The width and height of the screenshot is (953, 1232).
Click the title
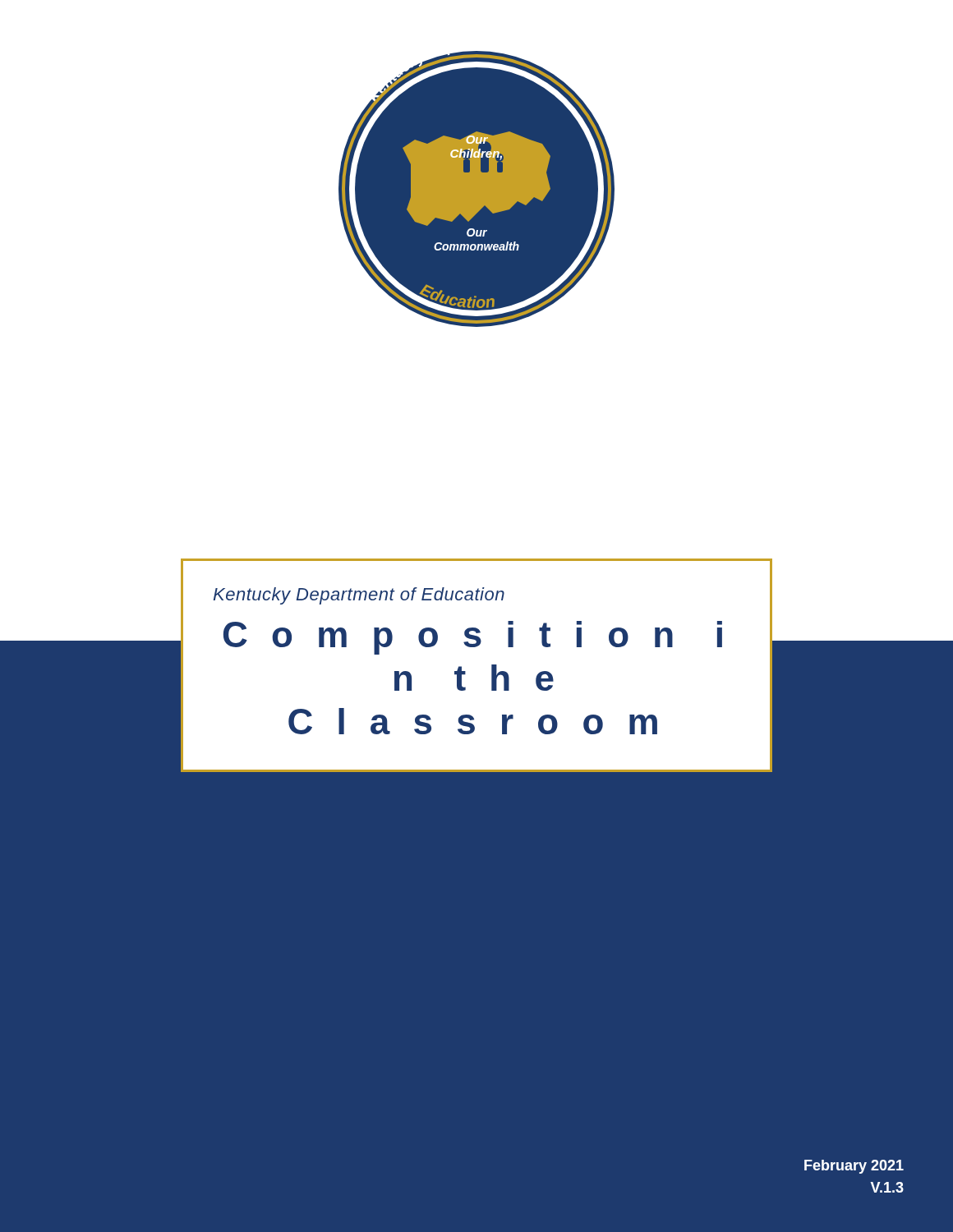point(476,664)
